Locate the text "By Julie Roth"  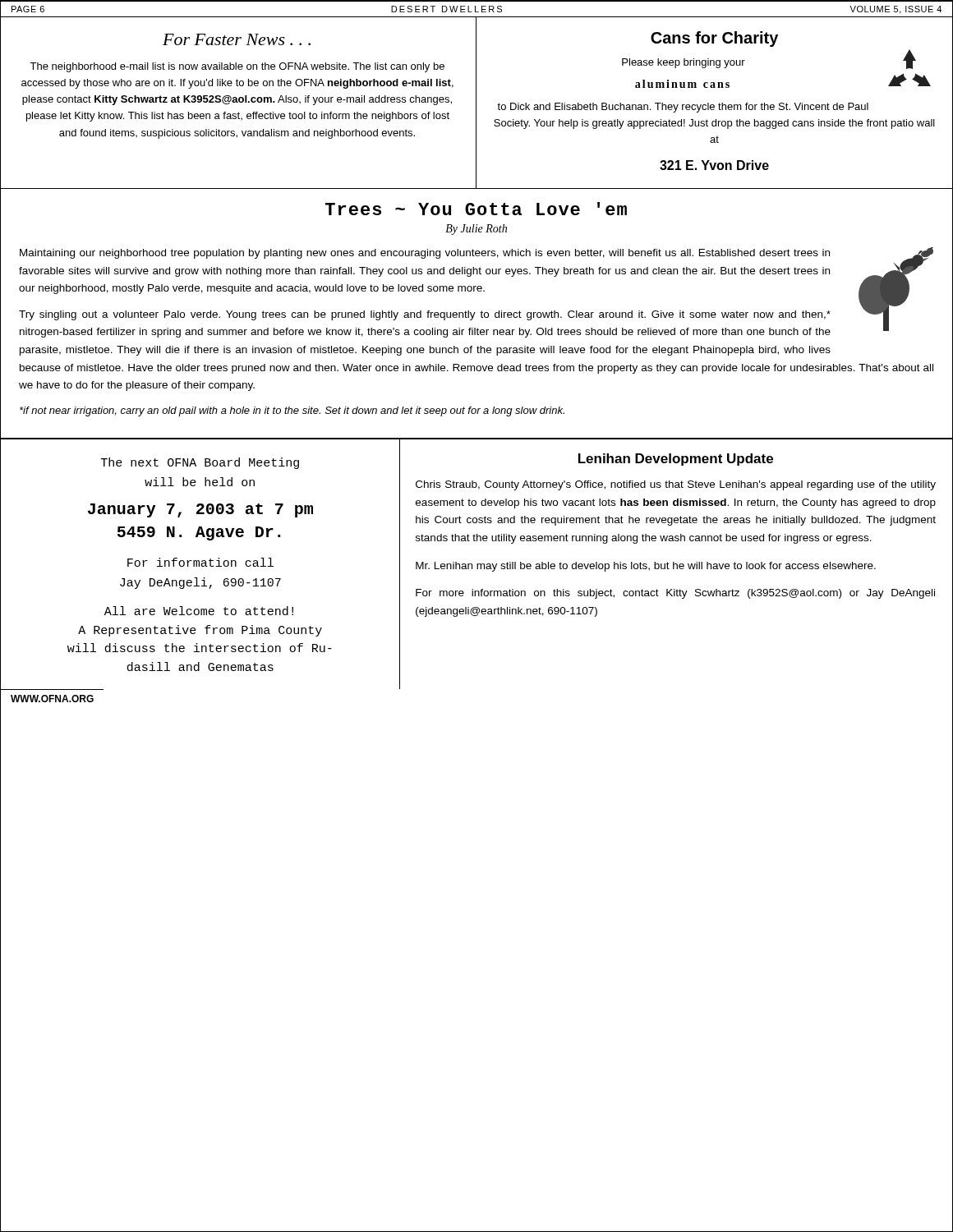476,229
